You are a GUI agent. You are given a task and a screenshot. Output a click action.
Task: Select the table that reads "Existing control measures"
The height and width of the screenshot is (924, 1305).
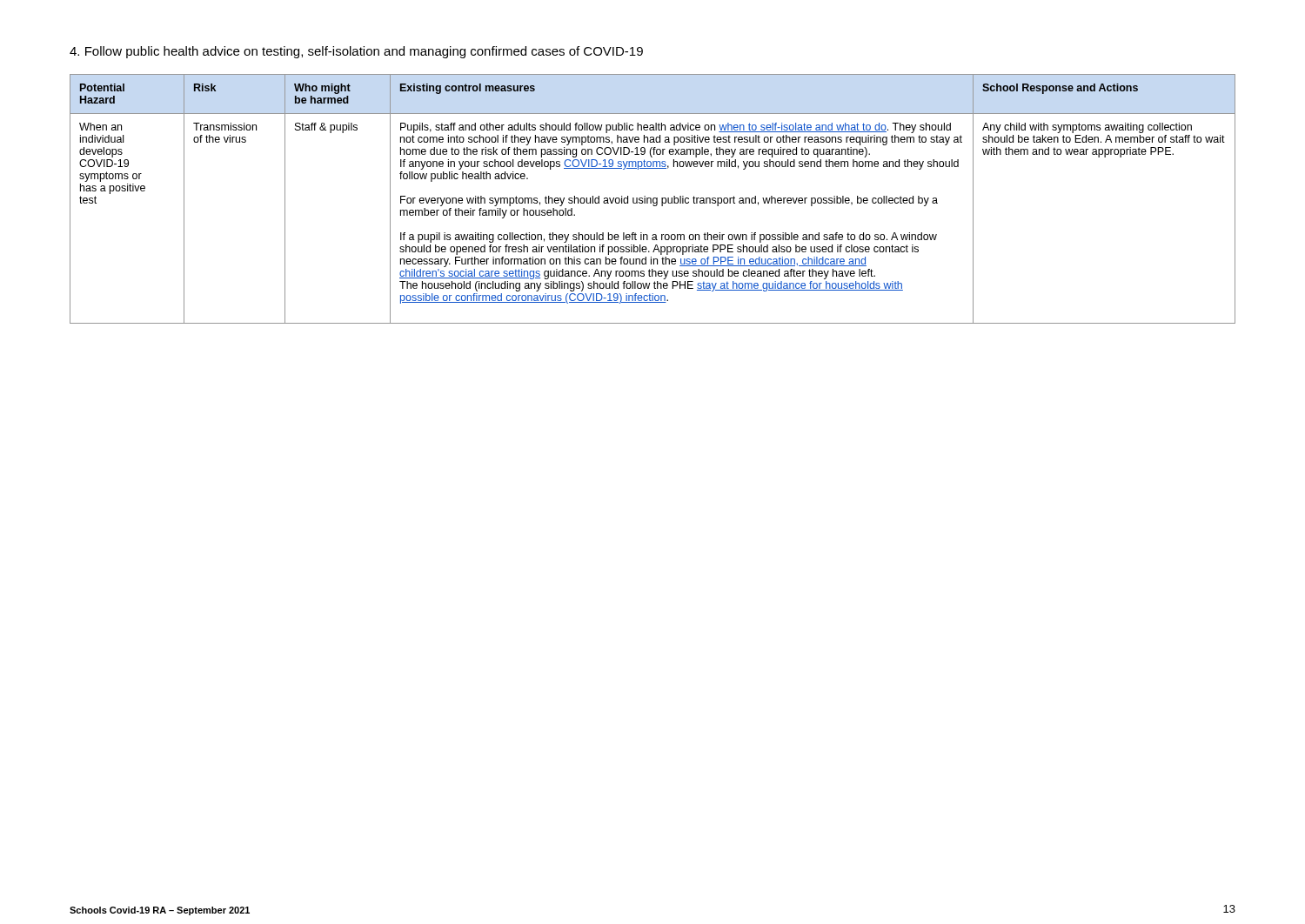pyautogui.click(x=652, y=199)
